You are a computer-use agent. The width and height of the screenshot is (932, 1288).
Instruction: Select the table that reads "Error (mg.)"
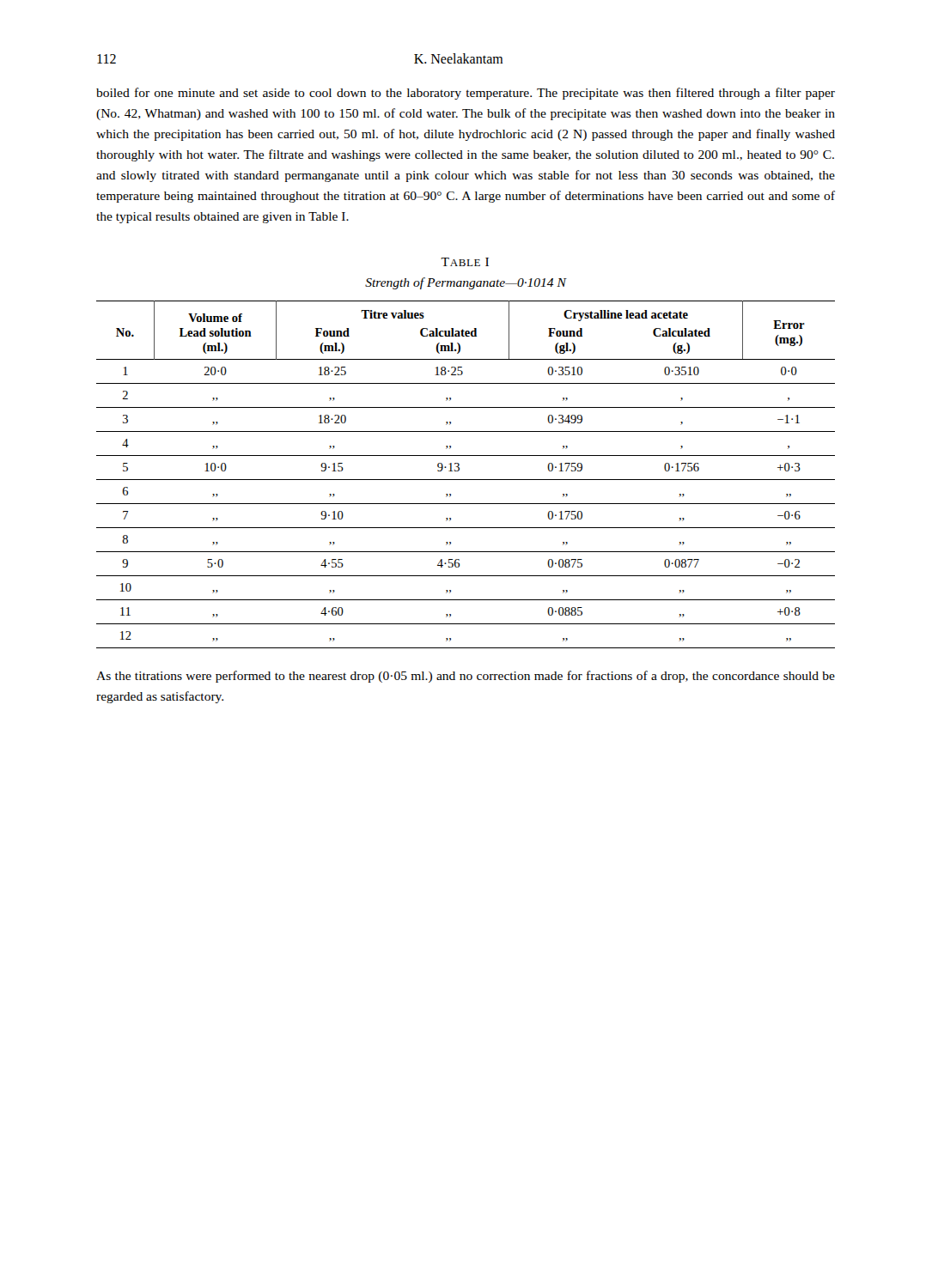(x=466, y=474)
